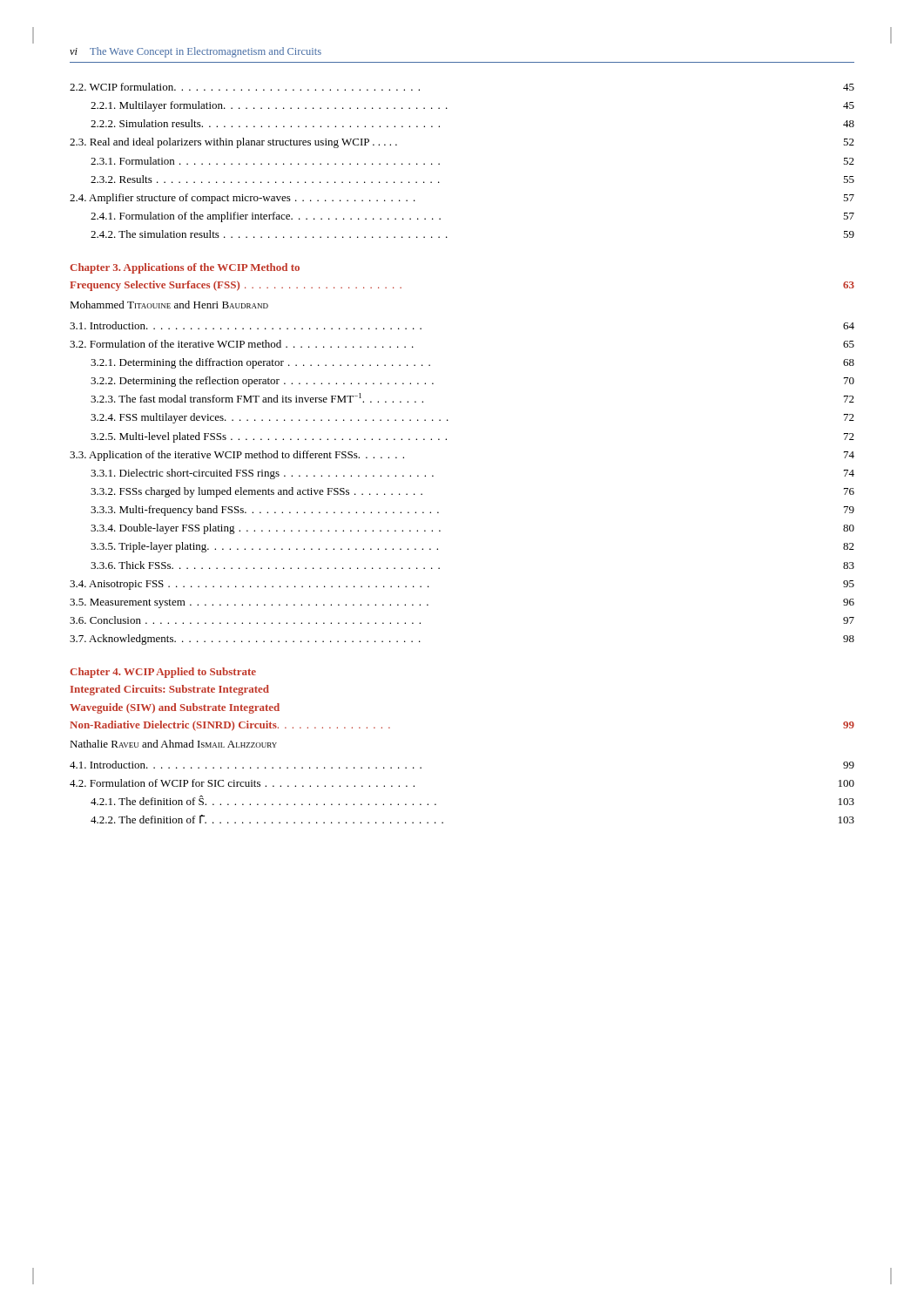The height and width of the screenshot is (1307, 924).
Task: Select the list item with the text "3.3.5. Triple-layer plating."
Action: pyautogui.click(x=149, y=547)
